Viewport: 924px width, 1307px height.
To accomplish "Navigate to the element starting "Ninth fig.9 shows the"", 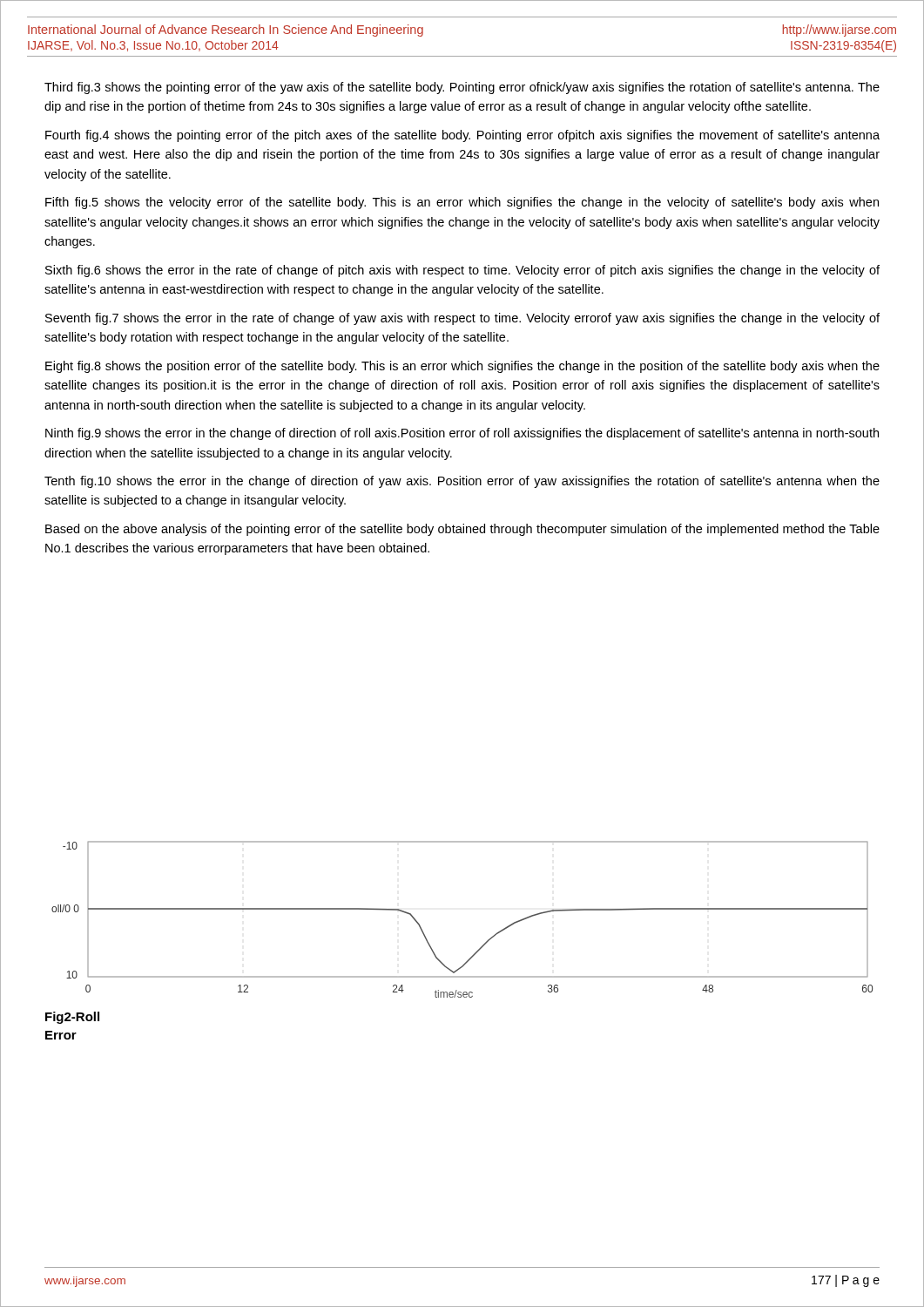I will 462,443.
